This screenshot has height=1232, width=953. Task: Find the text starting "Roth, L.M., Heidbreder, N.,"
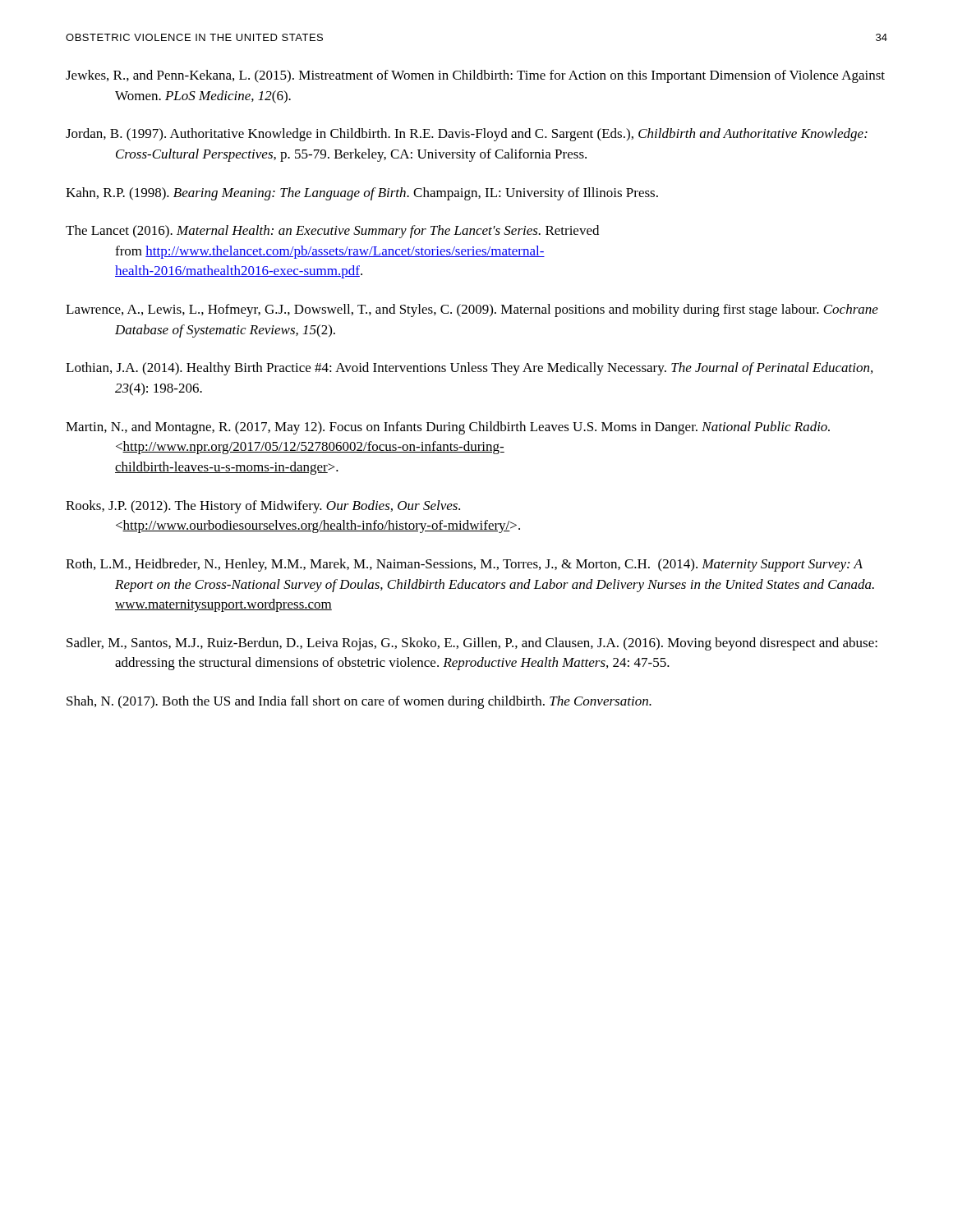coord(470,584)
